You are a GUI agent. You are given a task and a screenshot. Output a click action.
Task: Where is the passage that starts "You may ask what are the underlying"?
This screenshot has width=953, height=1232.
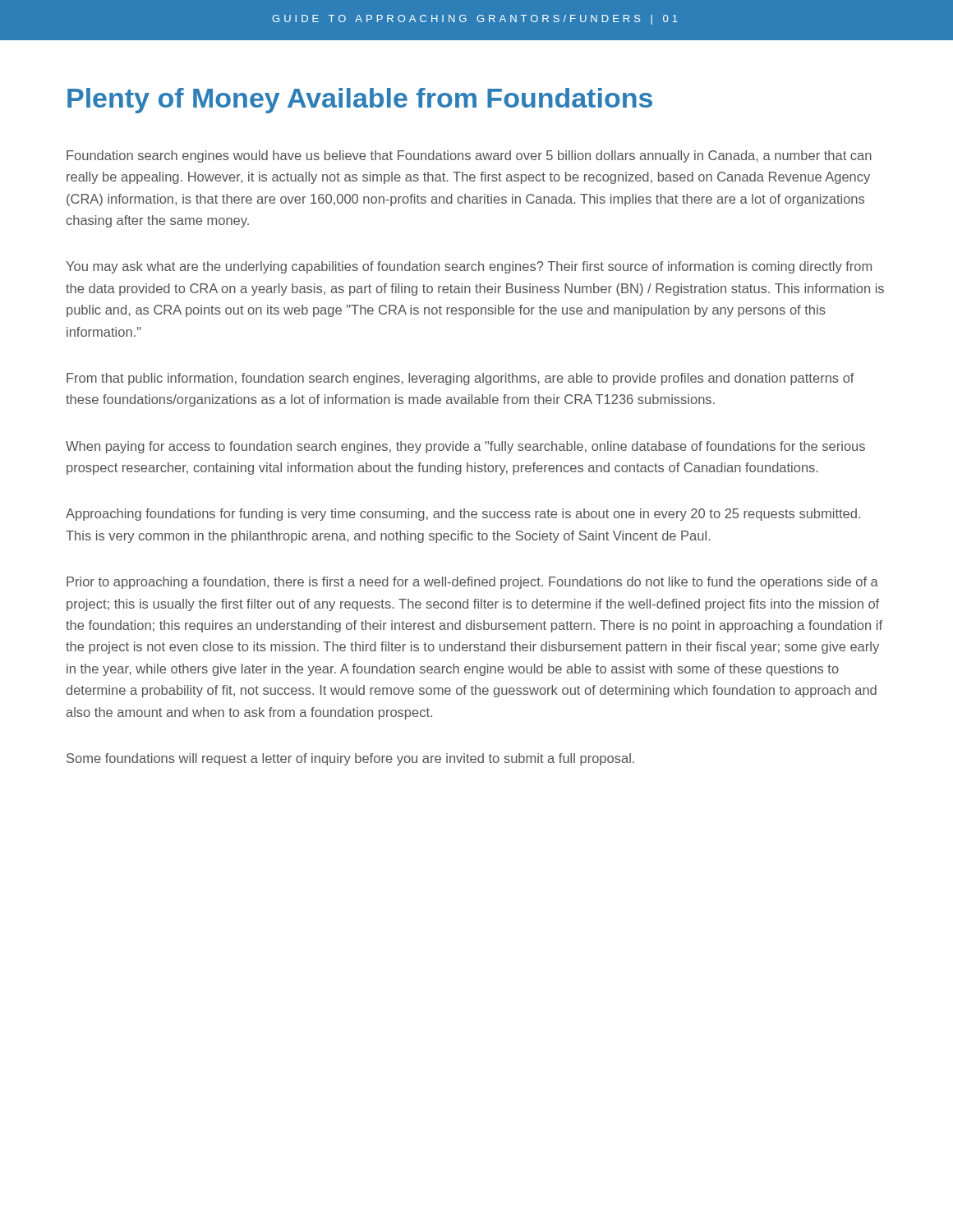tap(475, 299)
